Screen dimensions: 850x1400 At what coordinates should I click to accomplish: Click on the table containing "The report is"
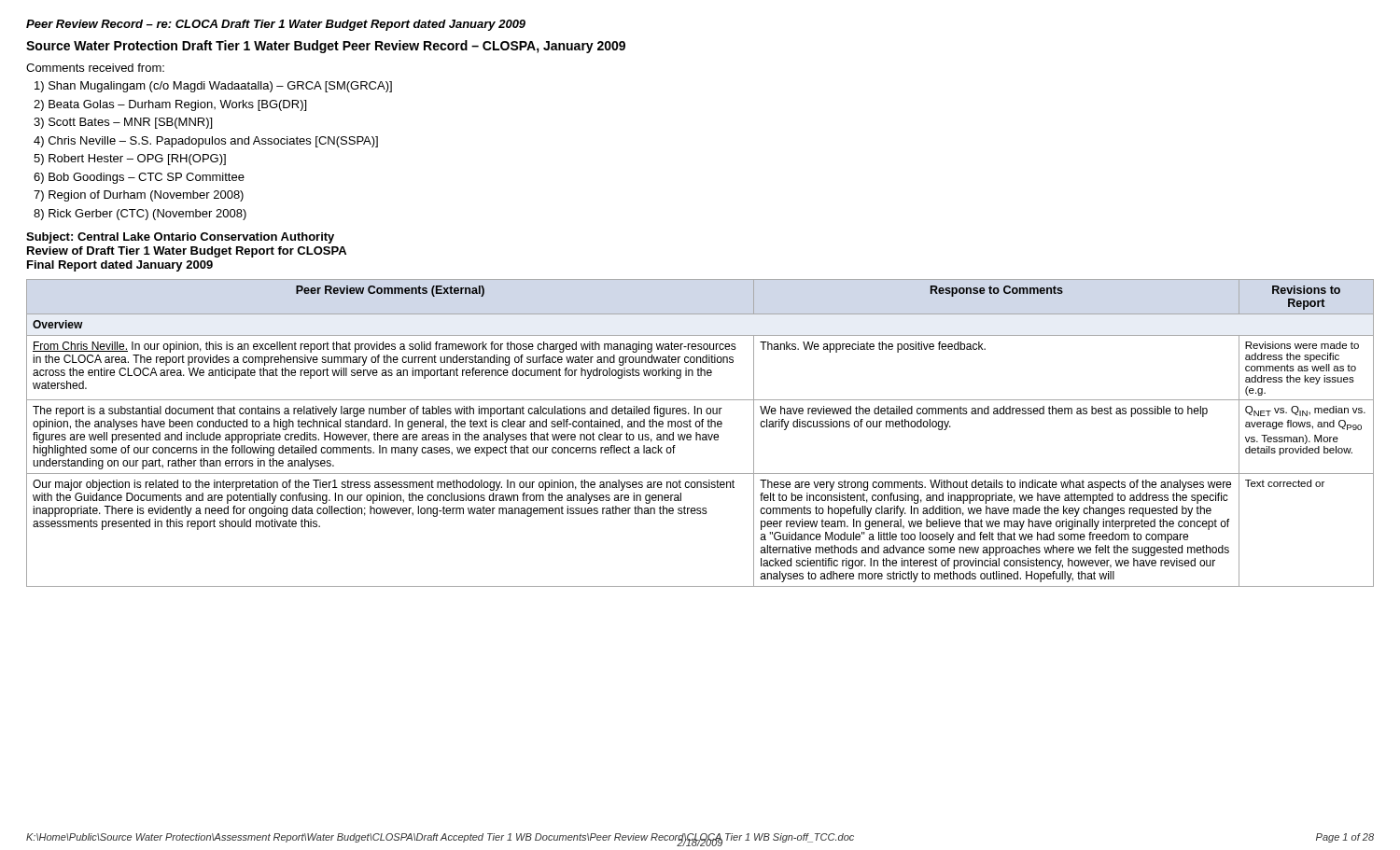(x=700, y=433)
